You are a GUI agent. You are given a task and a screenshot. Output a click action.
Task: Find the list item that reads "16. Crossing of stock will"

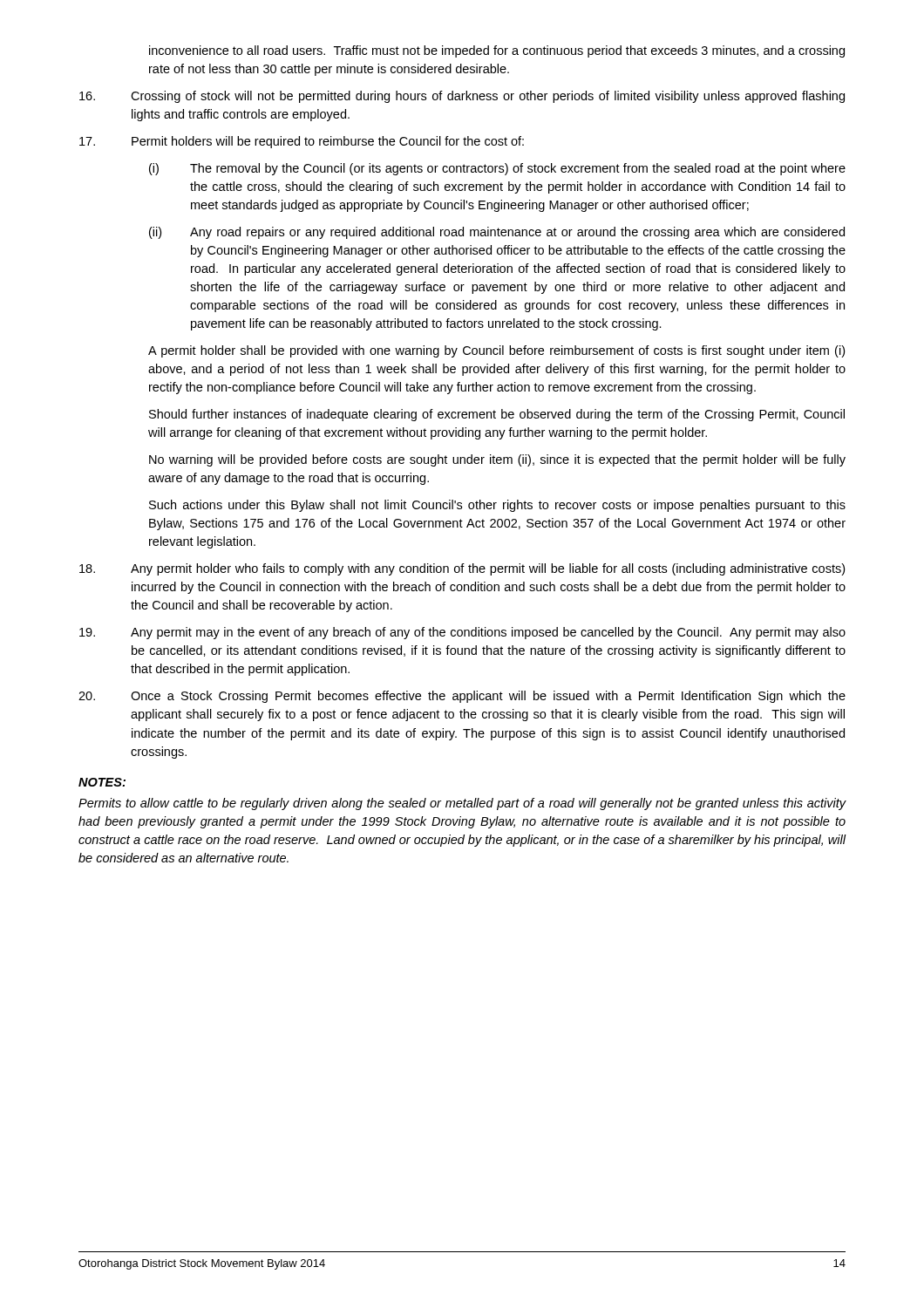pos(462,106)
